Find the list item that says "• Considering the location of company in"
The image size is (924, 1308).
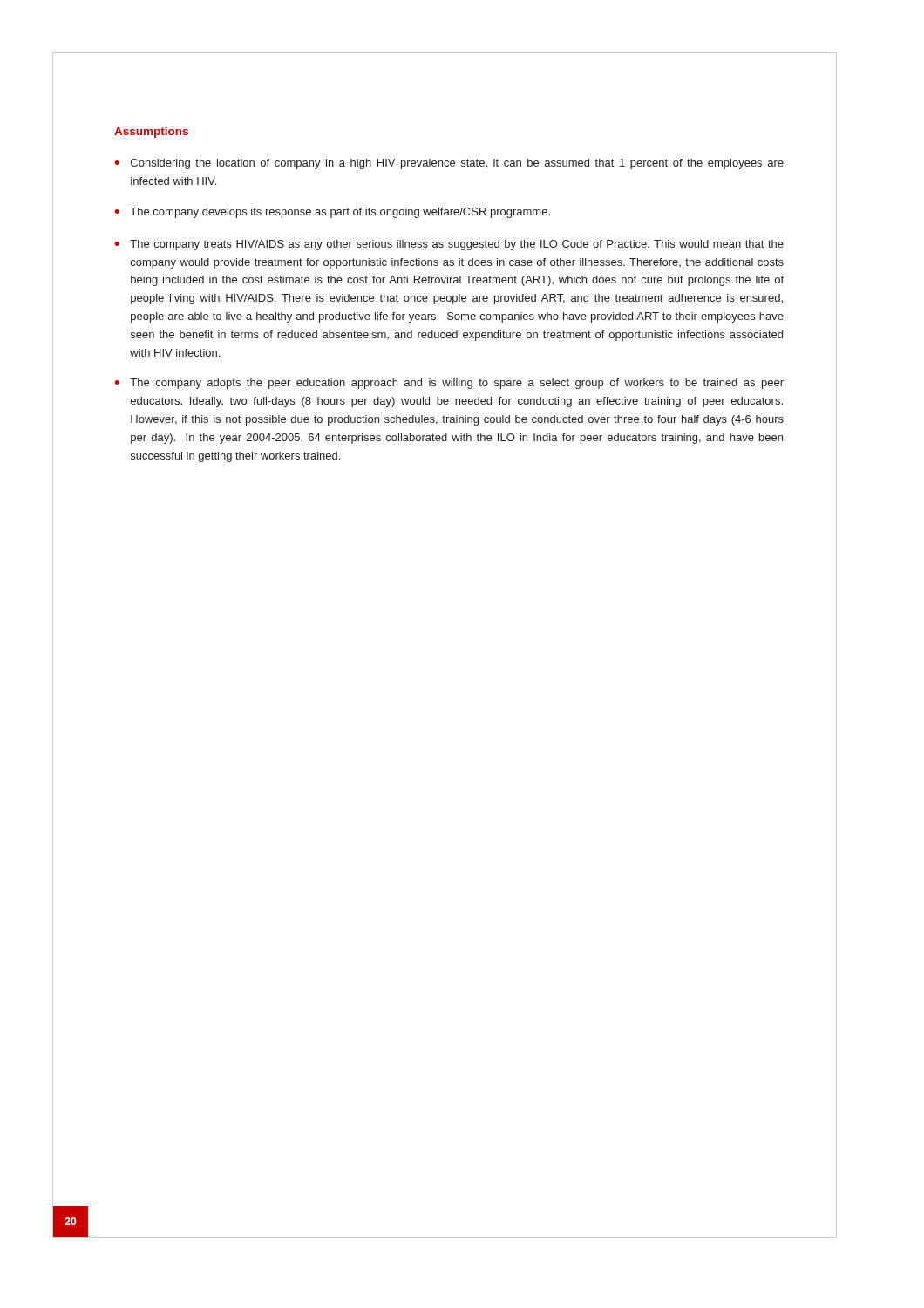[449, 172]
